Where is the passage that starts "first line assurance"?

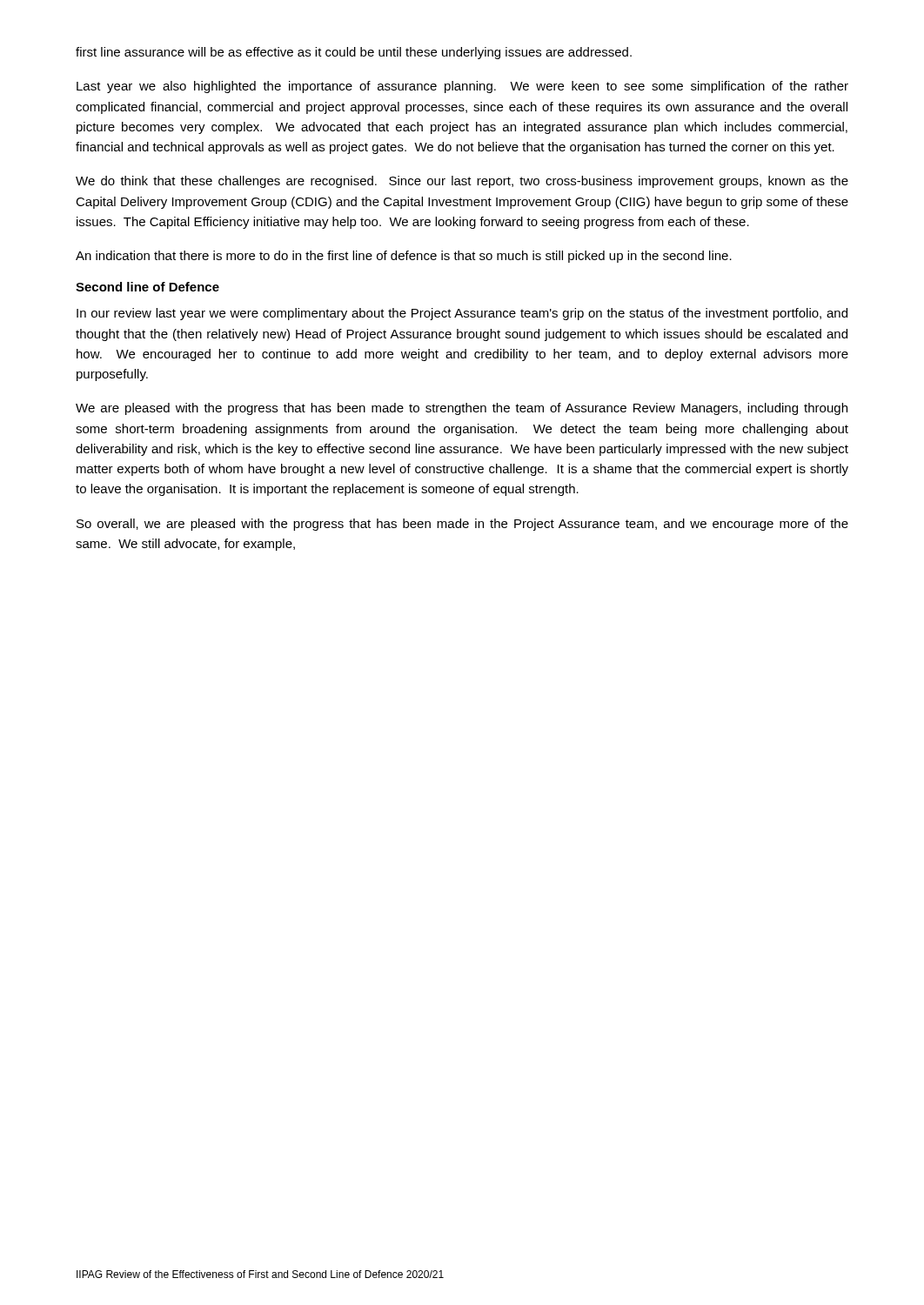[x=354, y=52]
